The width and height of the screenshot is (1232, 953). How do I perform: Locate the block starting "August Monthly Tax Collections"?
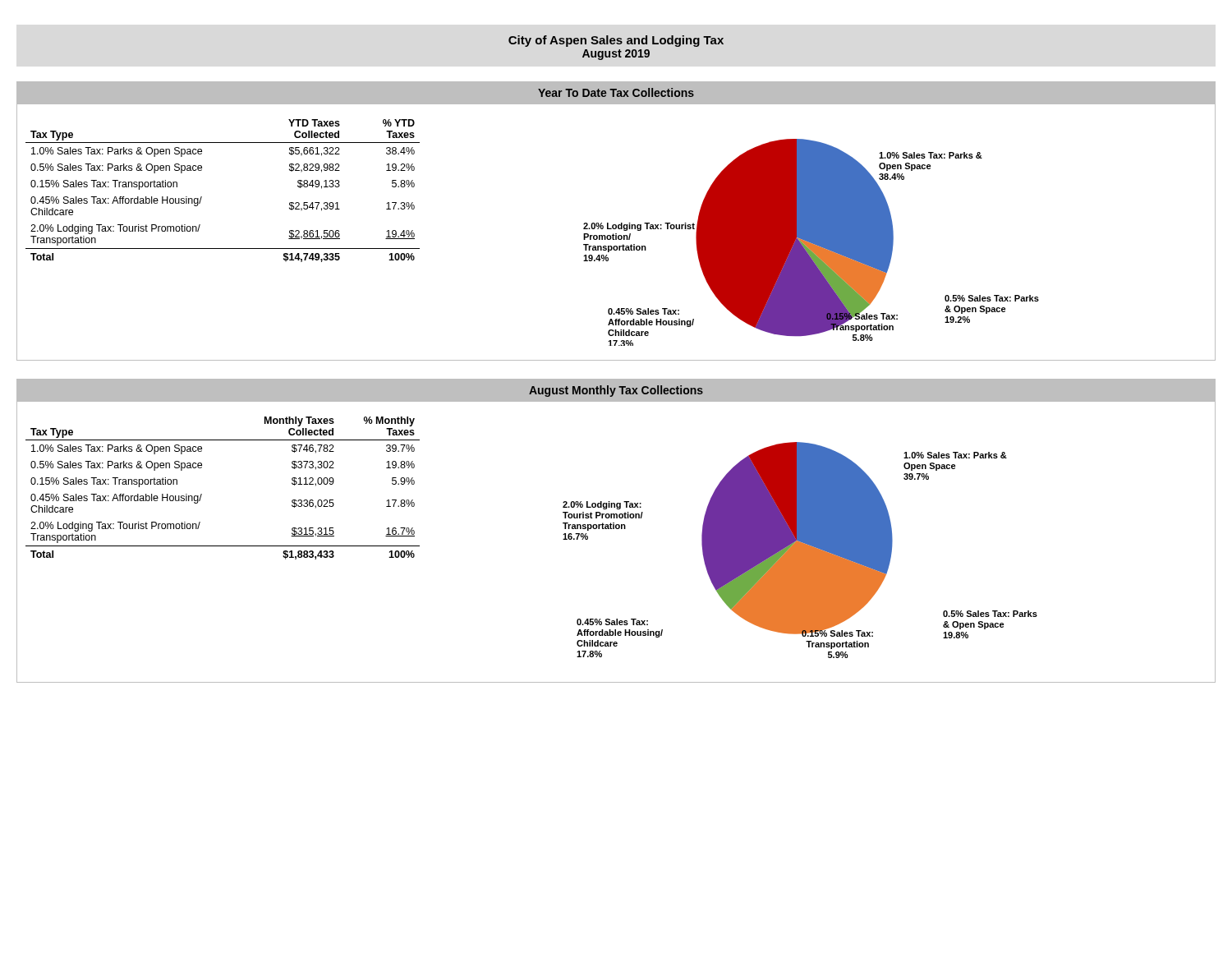(616, 390)
